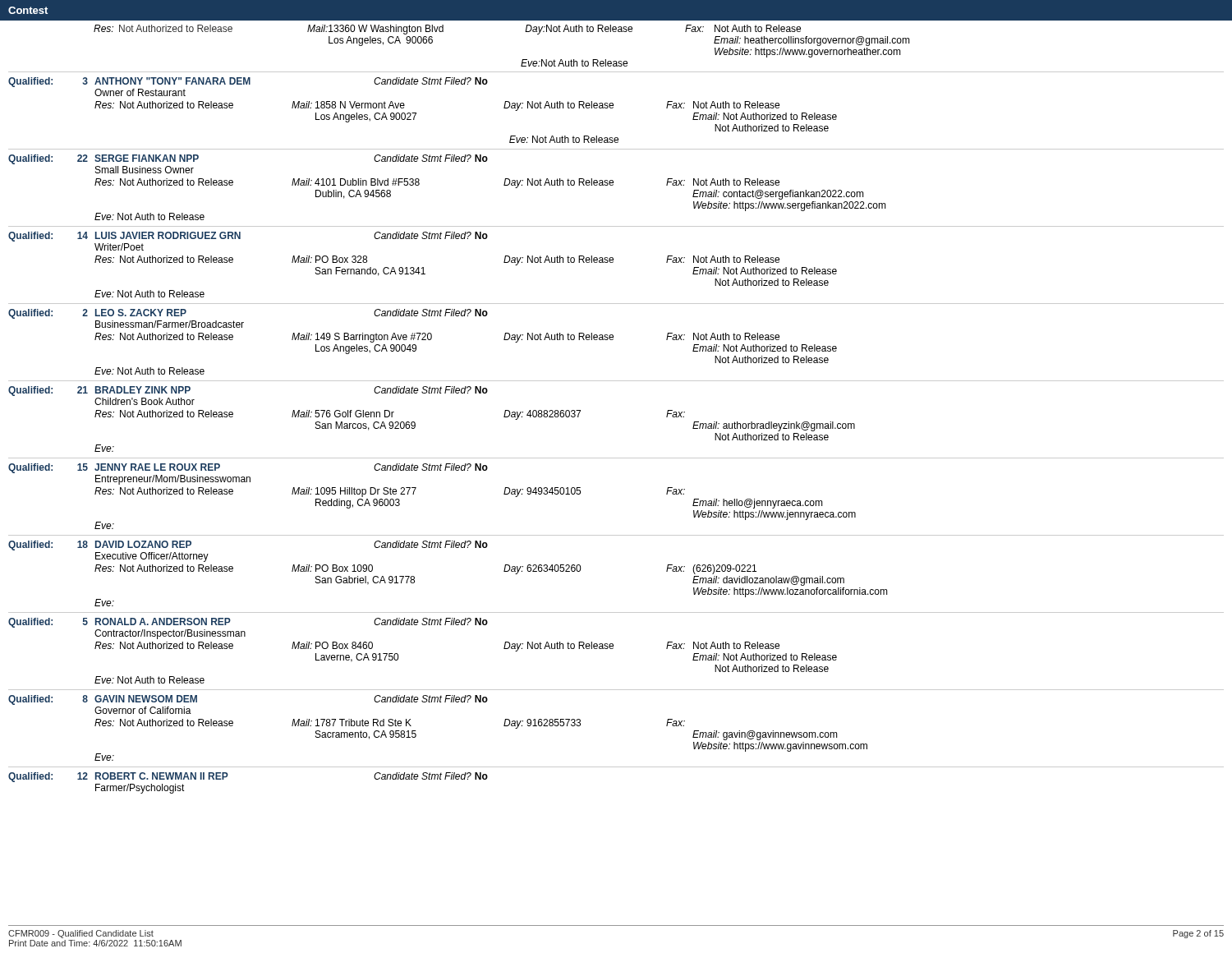1232x953 pixels.
Task: Where is the passage that starts "Qualified: 15 JENNY RAE LE"?
Action: pyautogui.click(x=31, y=468)
